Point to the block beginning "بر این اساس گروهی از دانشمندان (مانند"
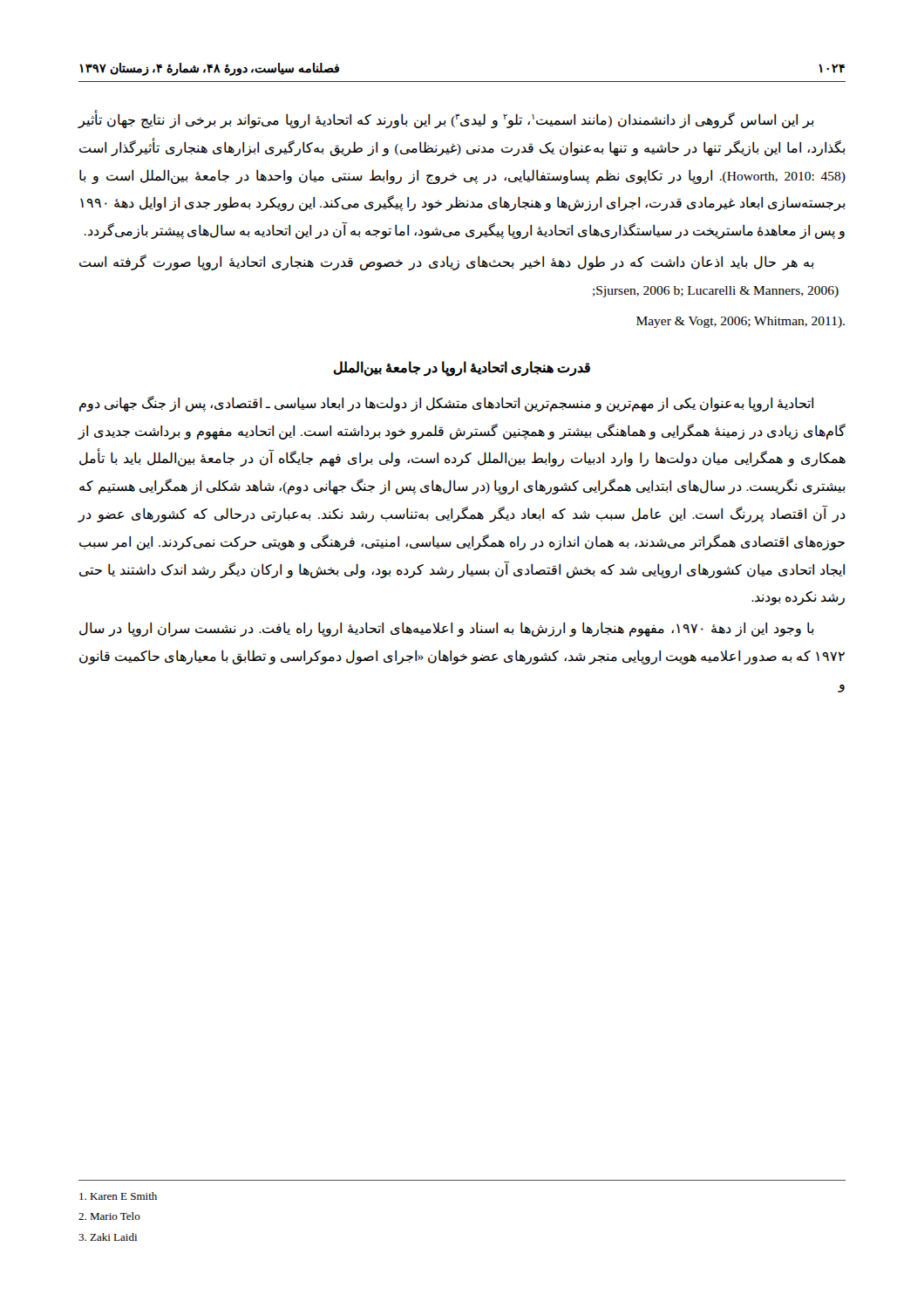This screenshot has height=1308, width=924. pyautogui.click(x=462, y=176)
